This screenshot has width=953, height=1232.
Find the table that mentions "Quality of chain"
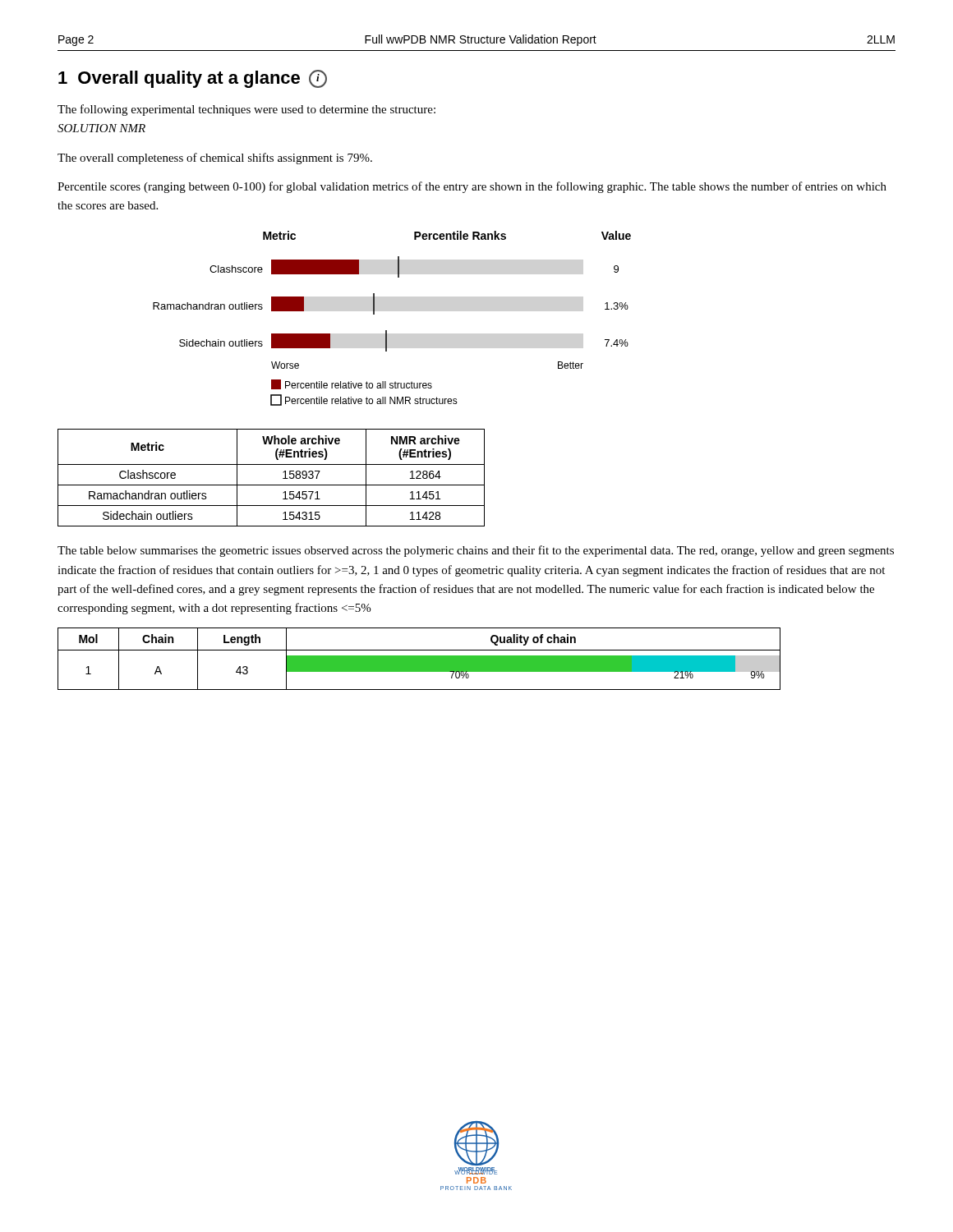click(x=476, y=659)
